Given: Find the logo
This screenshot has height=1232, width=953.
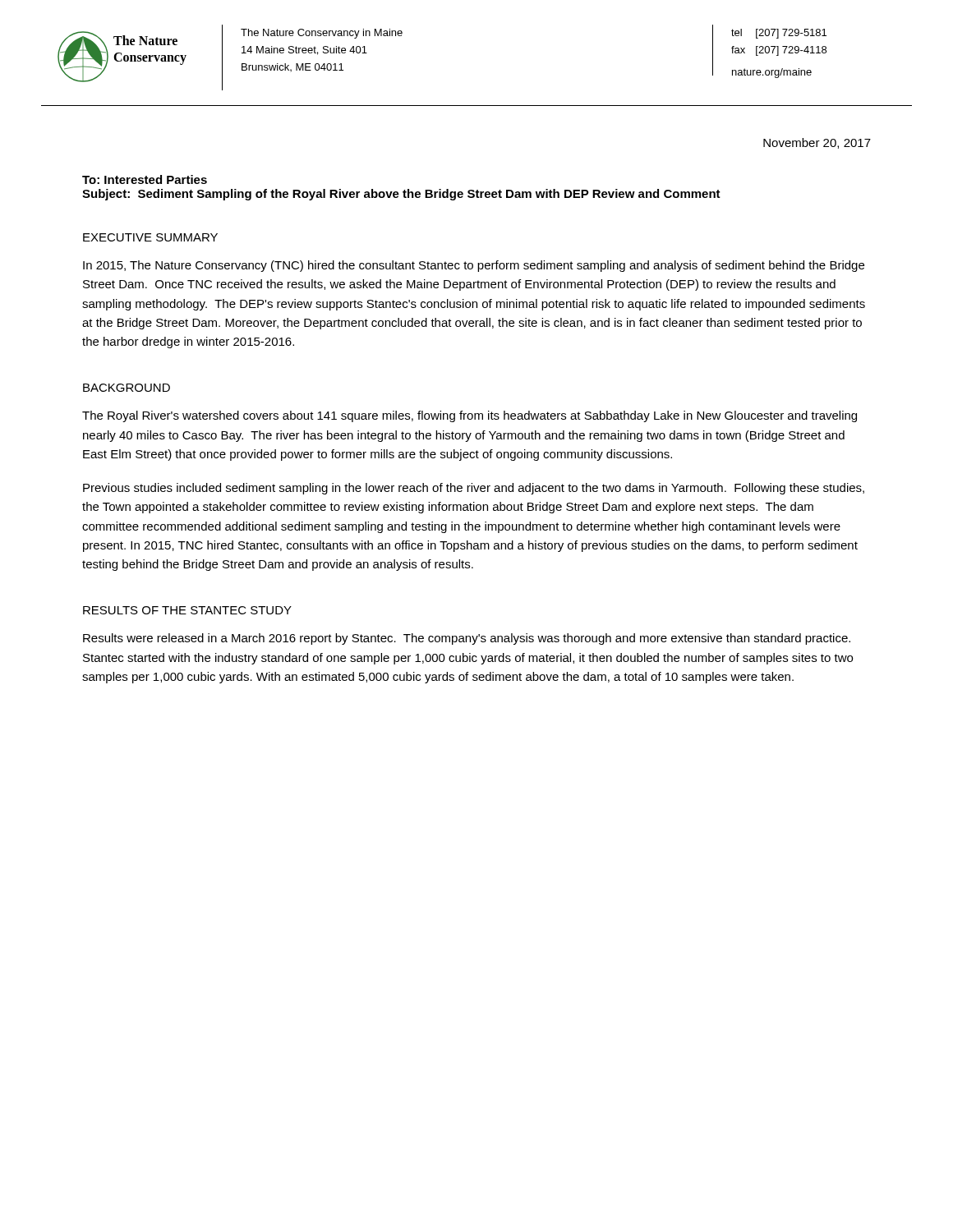Looking at the screenshot, I should click(x=132, y=57).
